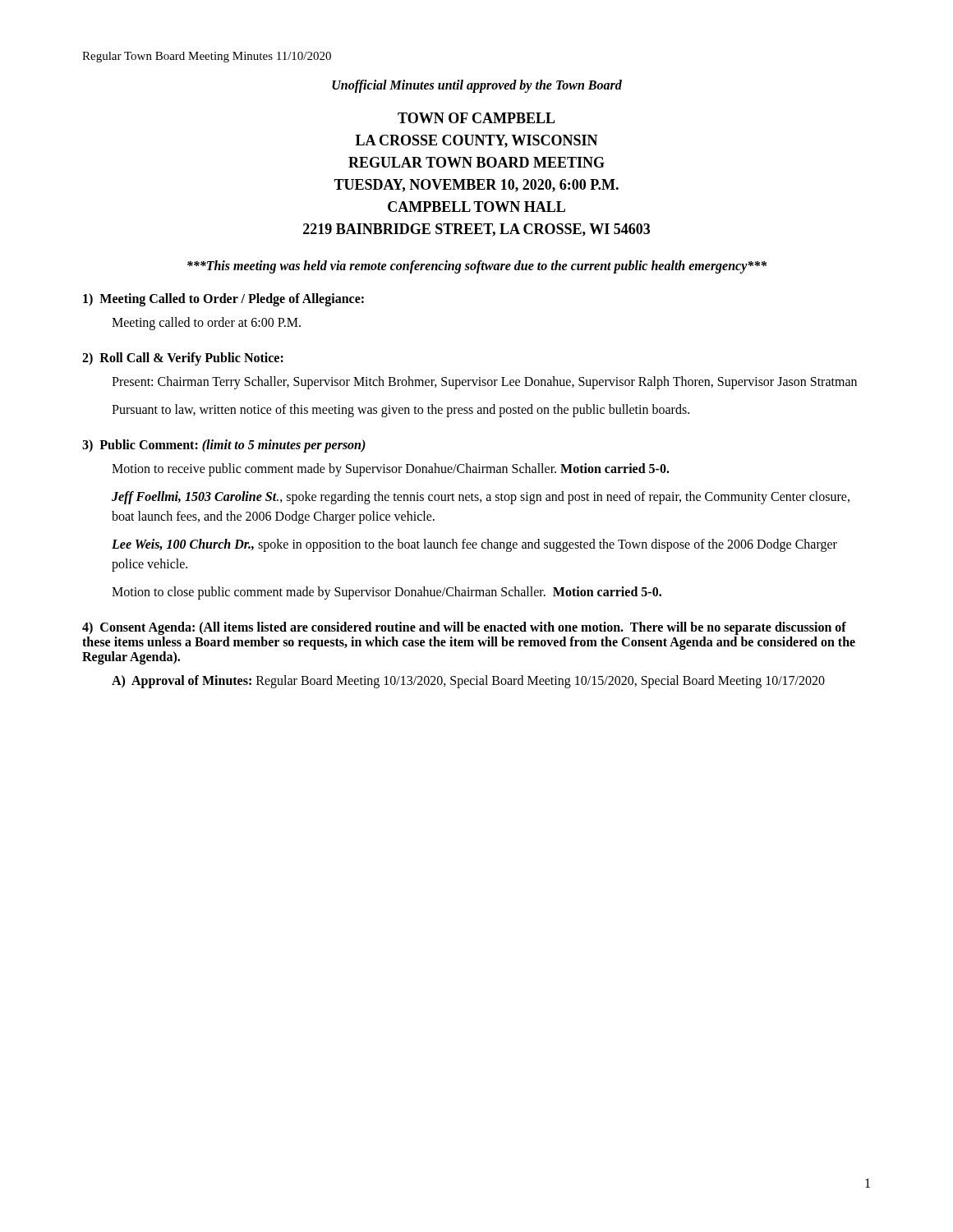This screenshot has width=953, height=1232.
Task: Find the block on this page that starts "Pursuant to law, written notice"
Action: point(401,409)
